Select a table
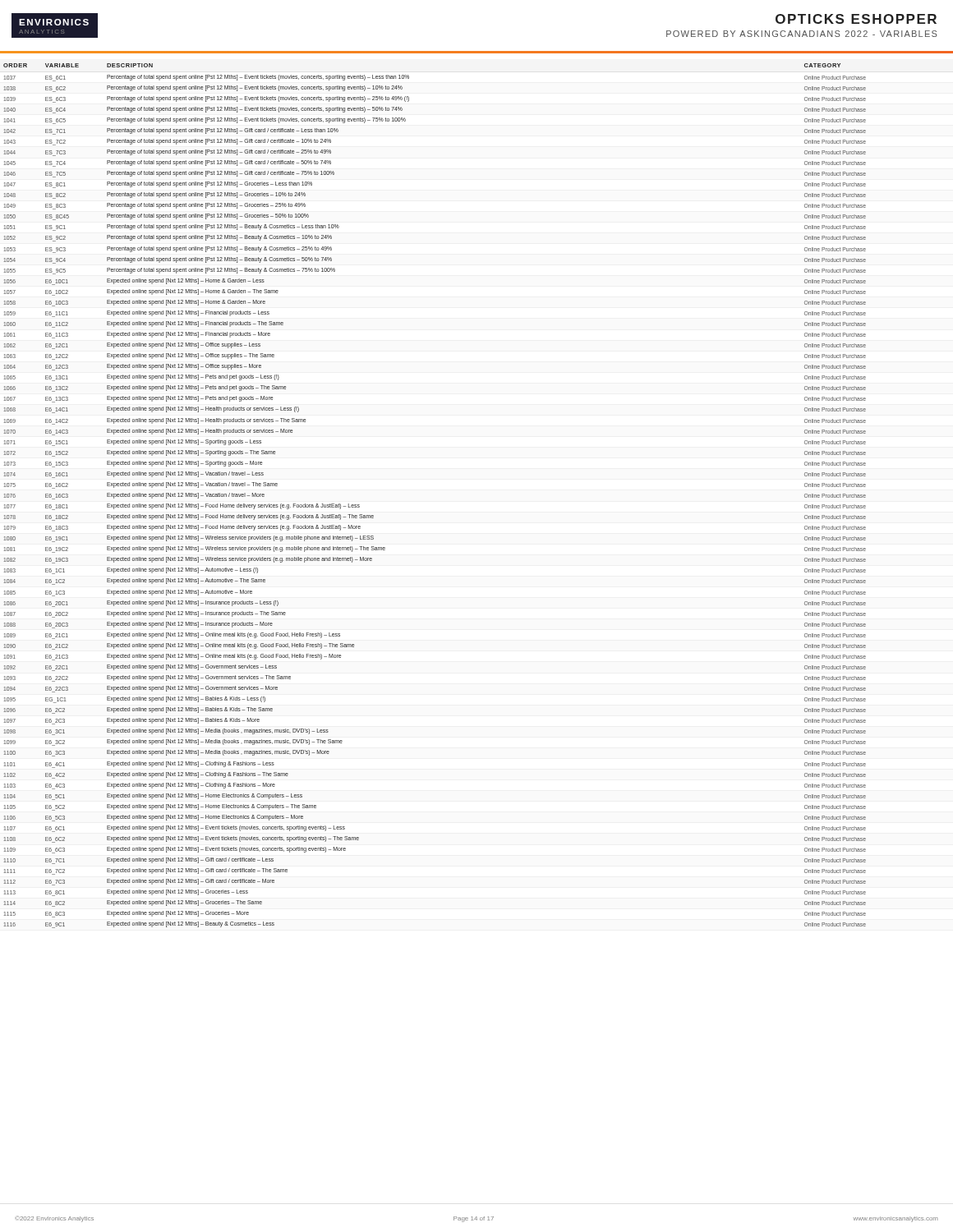Viewport: 953px width, 1232px height. (476, 495)
